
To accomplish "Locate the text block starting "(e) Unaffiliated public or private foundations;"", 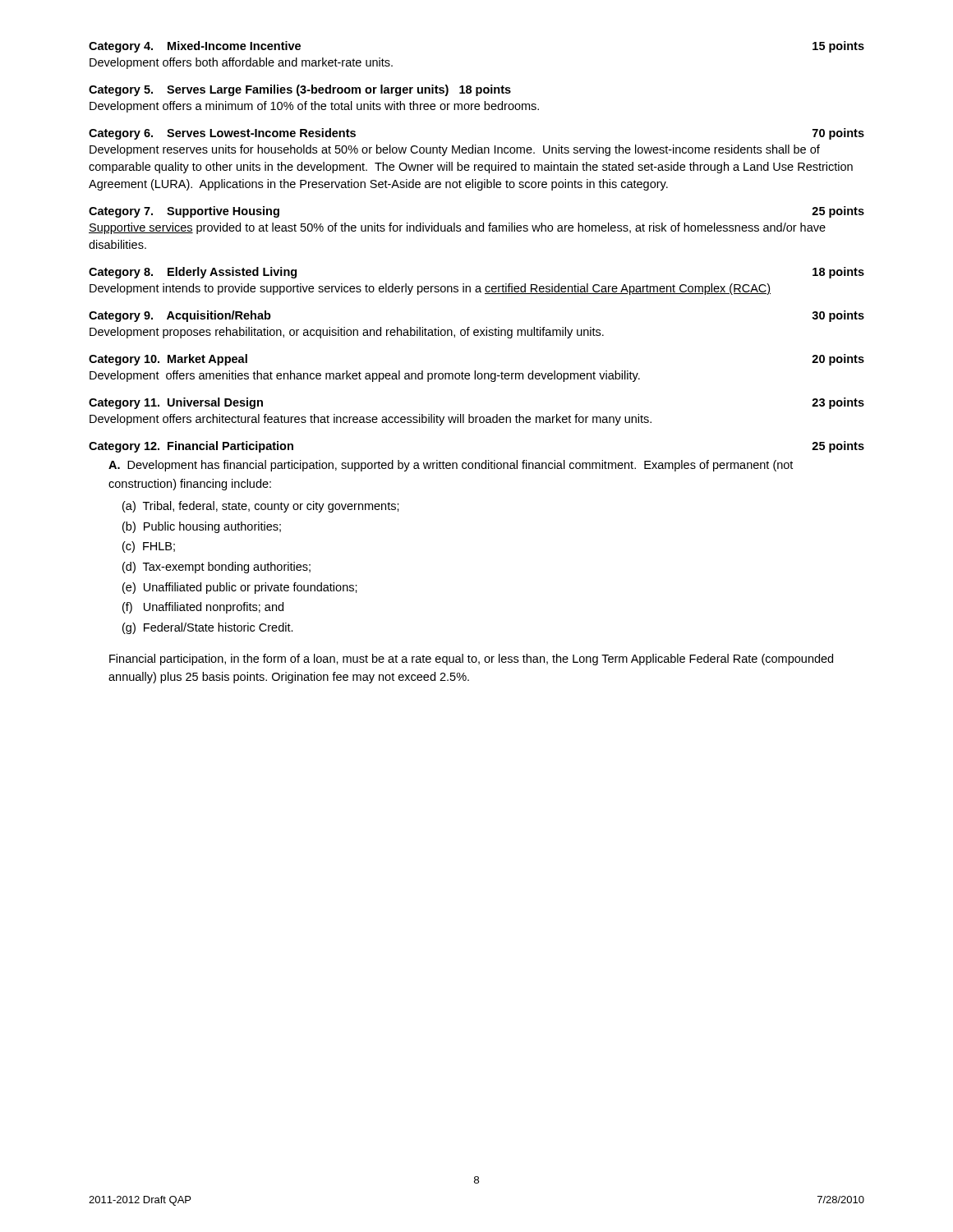I will click(240, 587).
